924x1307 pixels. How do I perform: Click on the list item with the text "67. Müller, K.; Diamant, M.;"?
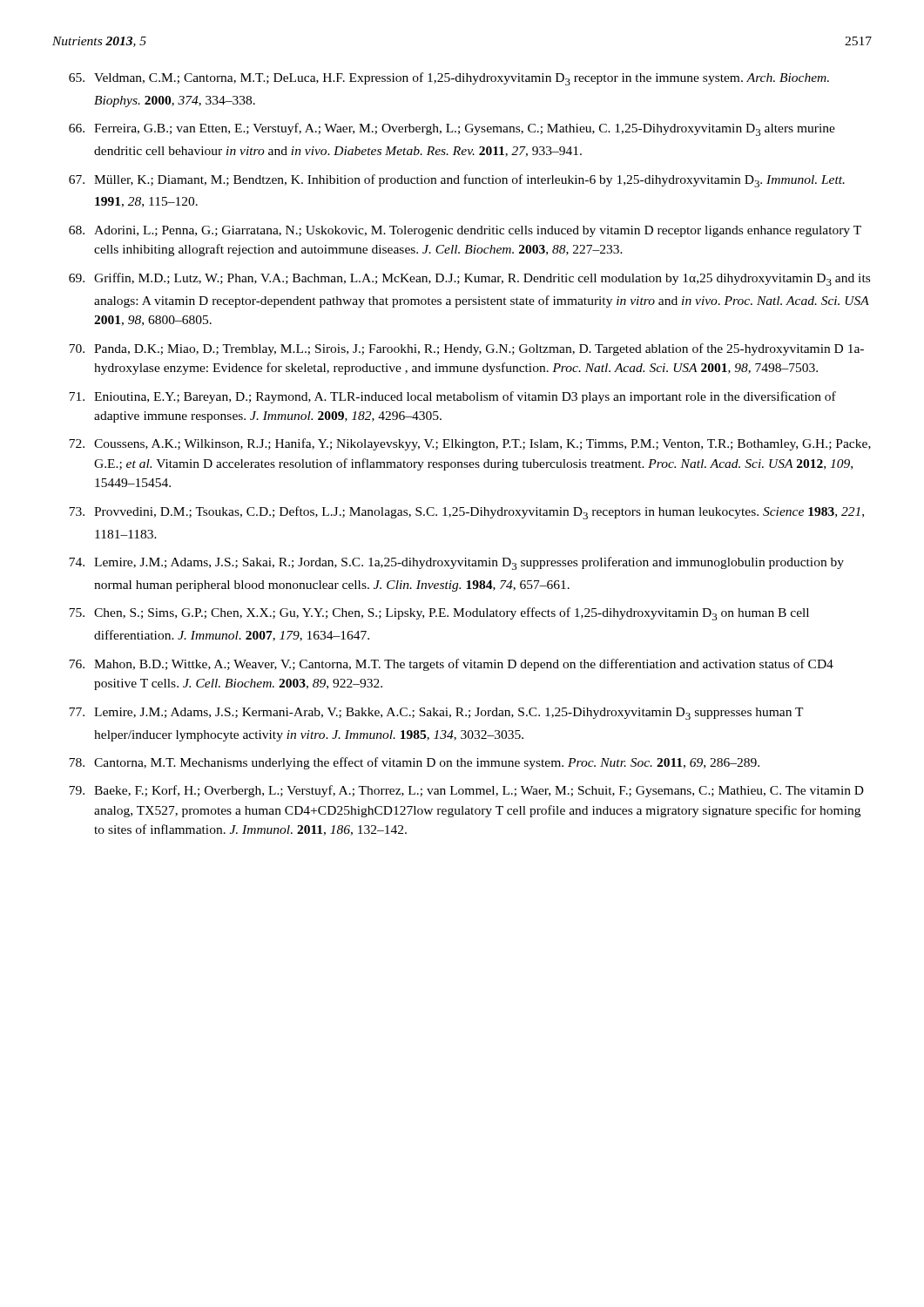tap(462, 191)
